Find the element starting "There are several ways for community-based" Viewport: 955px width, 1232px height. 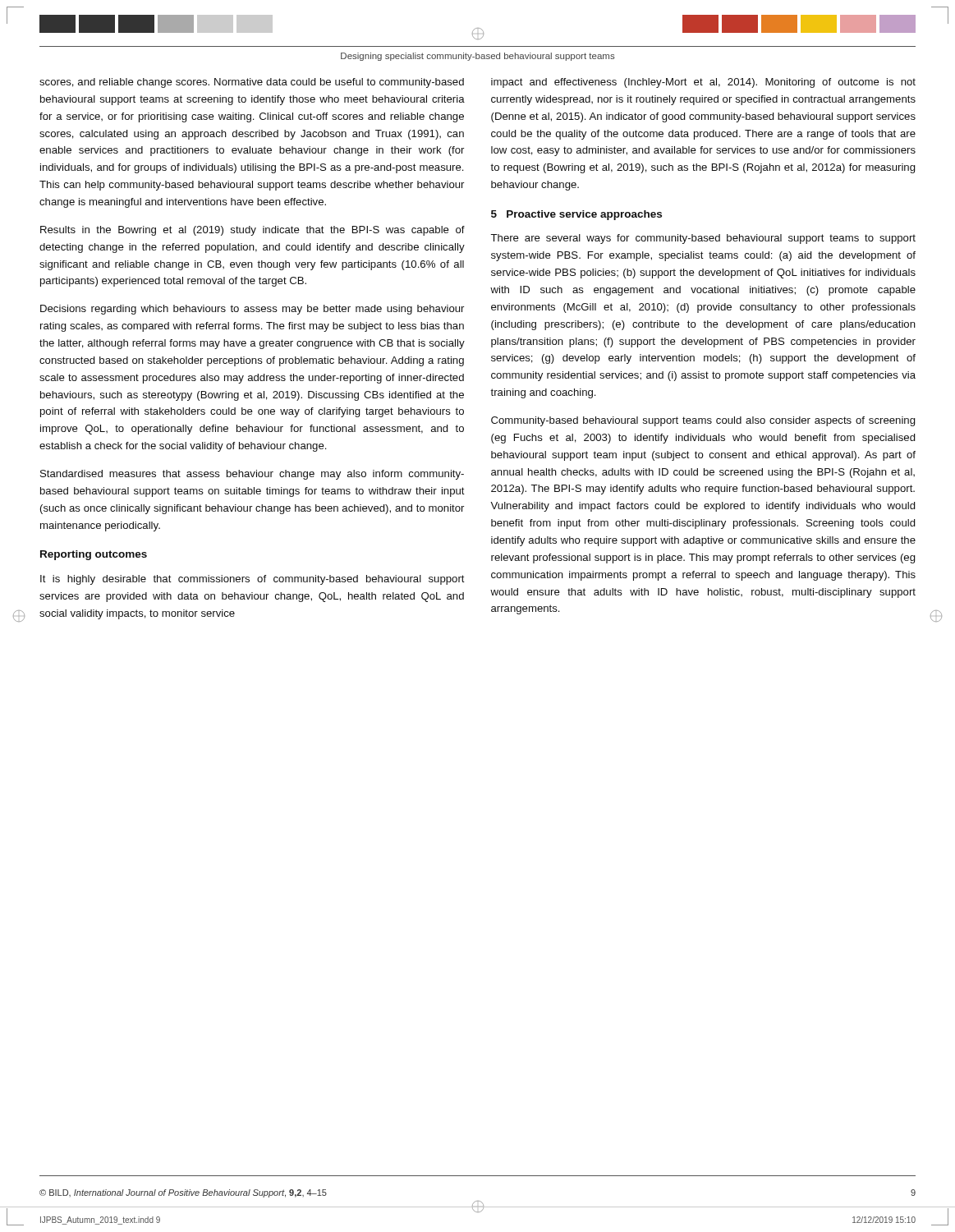click(703, 316)
